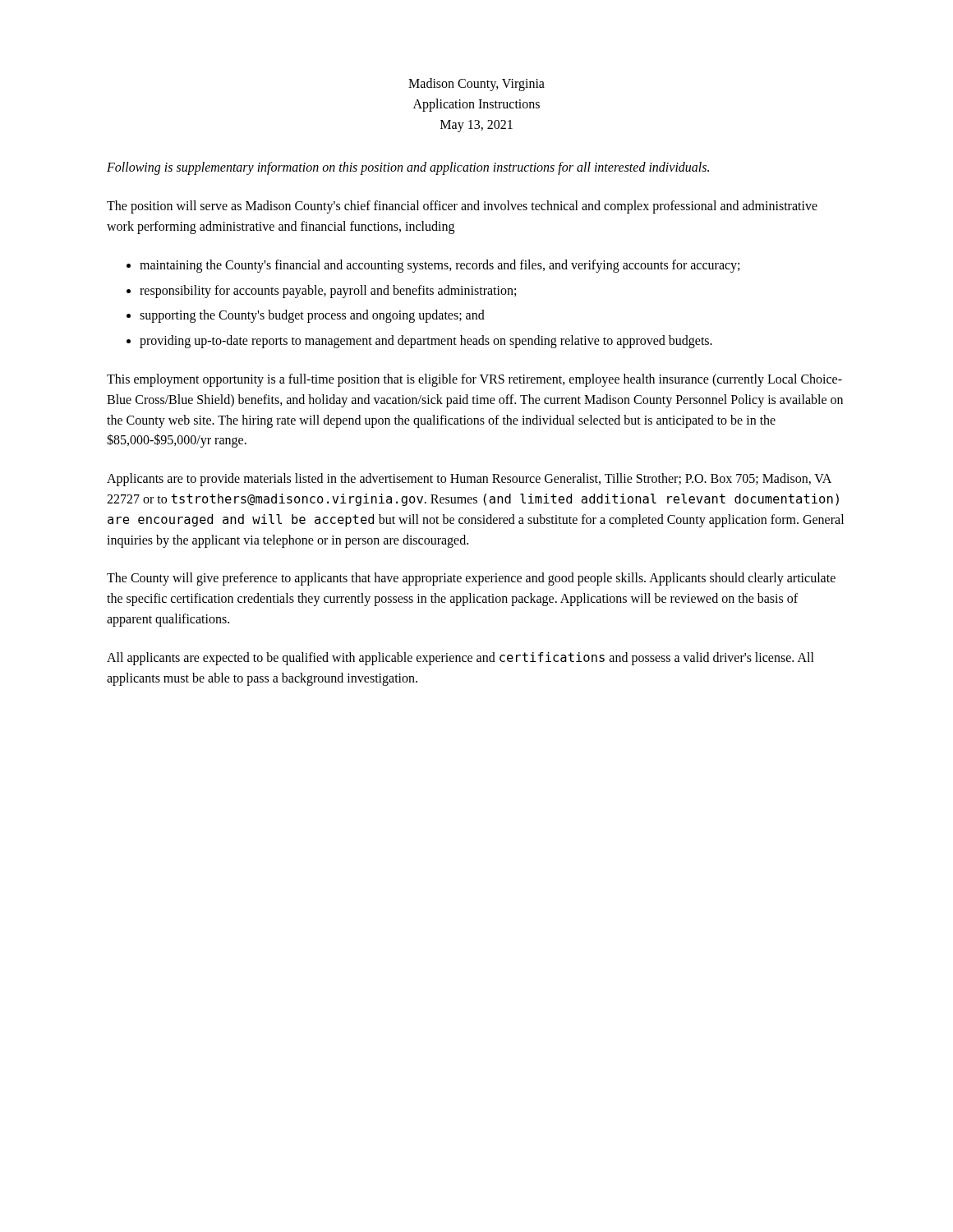
Task: Locate the list item with the text "providing up-to-date reports to management and"
Action: tap(426, 341)
